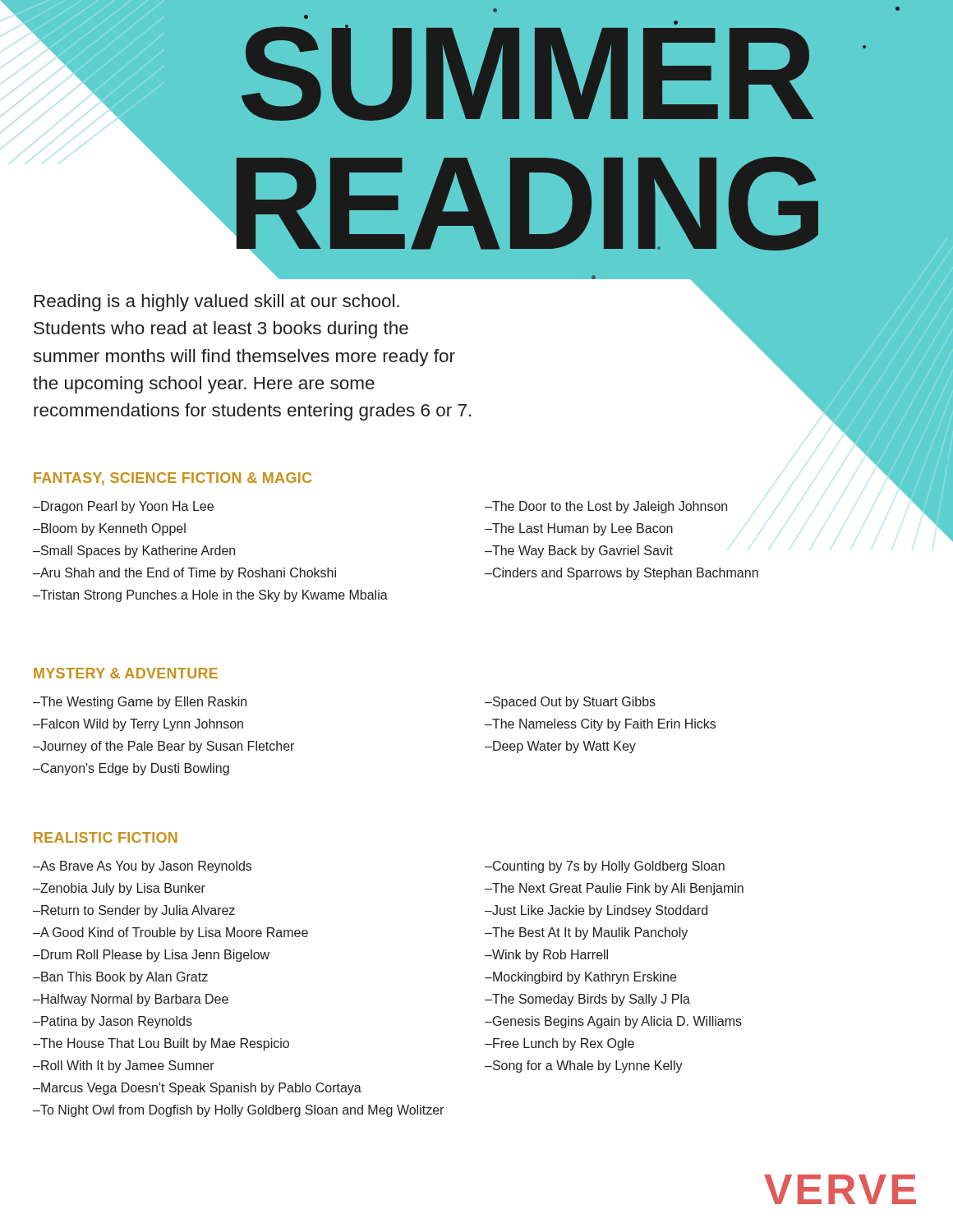The image size is (953, 1232).
Task: Click on the region starting "–Aru Shah and the"
Action: tap(185, 573)
